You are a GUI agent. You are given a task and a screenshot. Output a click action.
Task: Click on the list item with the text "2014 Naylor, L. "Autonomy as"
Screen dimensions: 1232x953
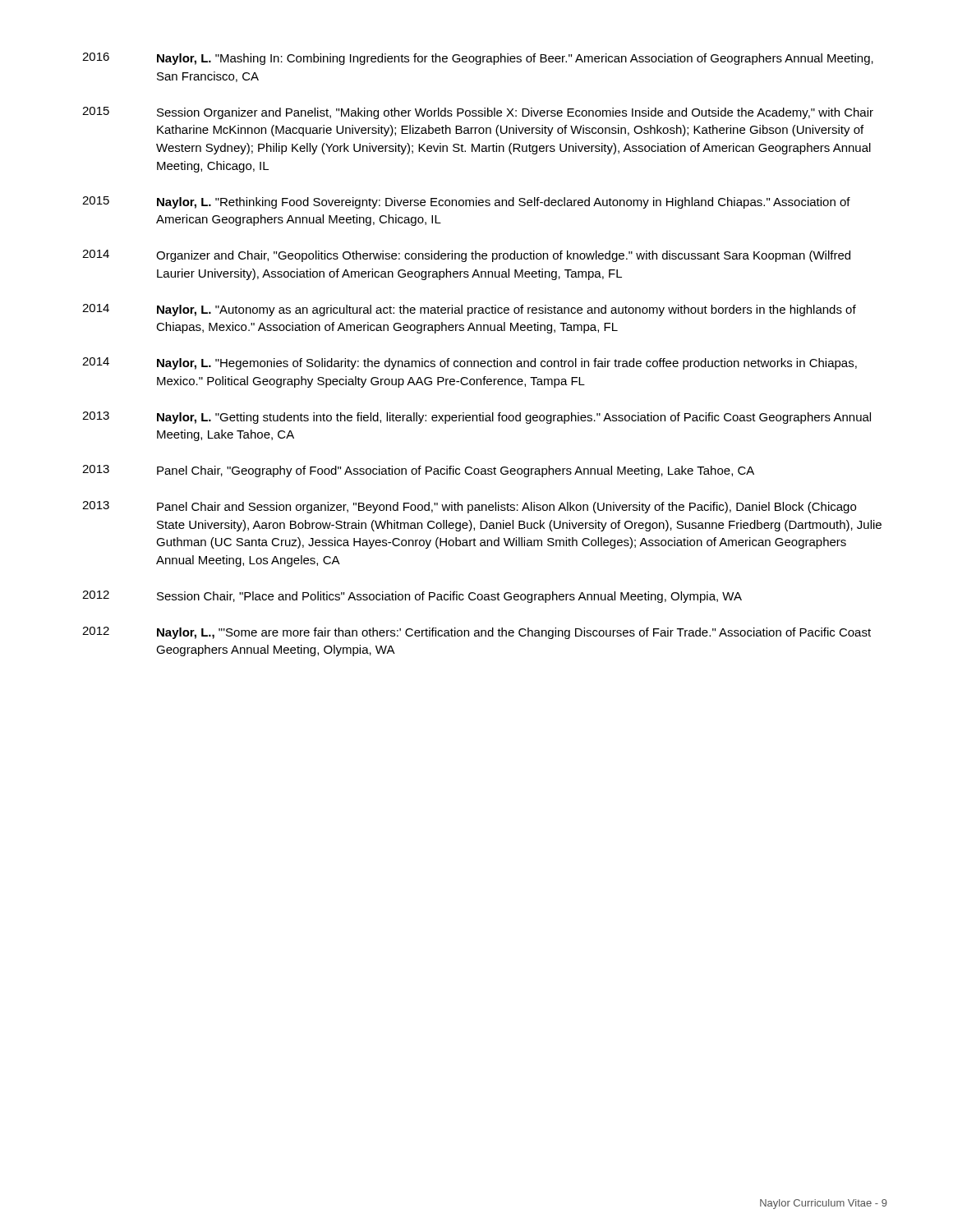(485, 318)
